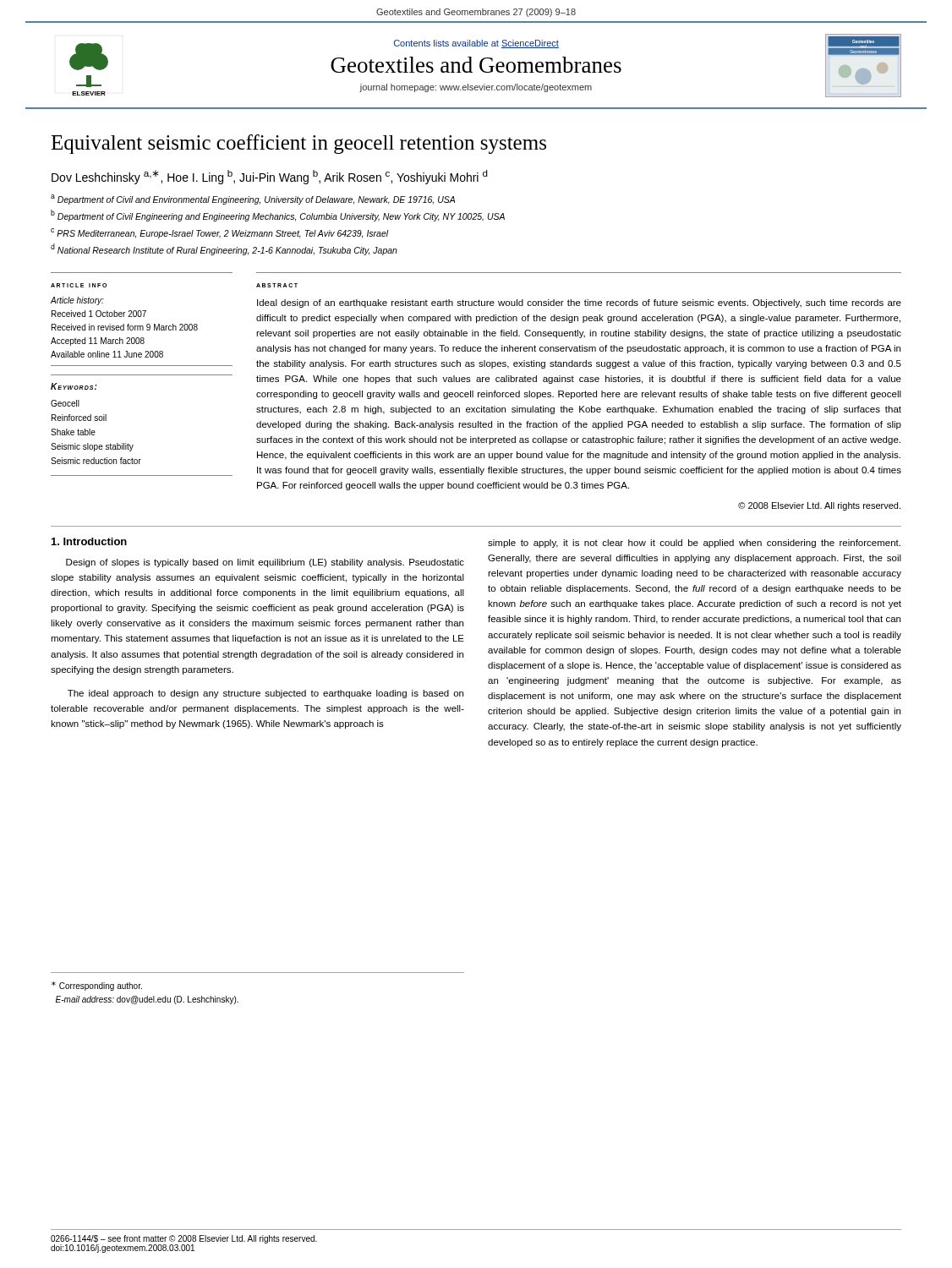
Task: Point to the block beginning "© 2008 Elsevier Ltd. All"
Action: (x=820, y=505)
